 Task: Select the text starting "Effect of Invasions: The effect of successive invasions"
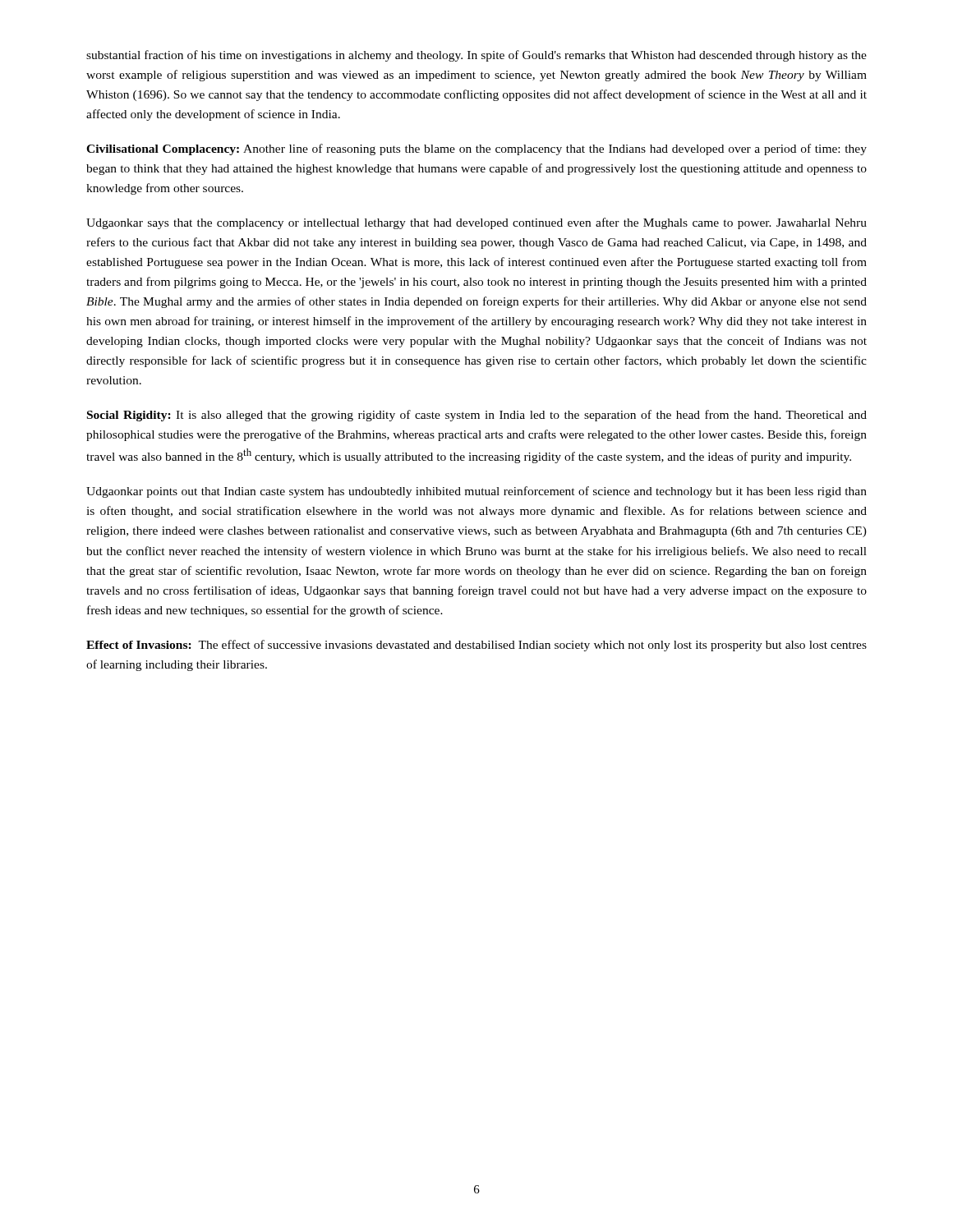point(476,654)
